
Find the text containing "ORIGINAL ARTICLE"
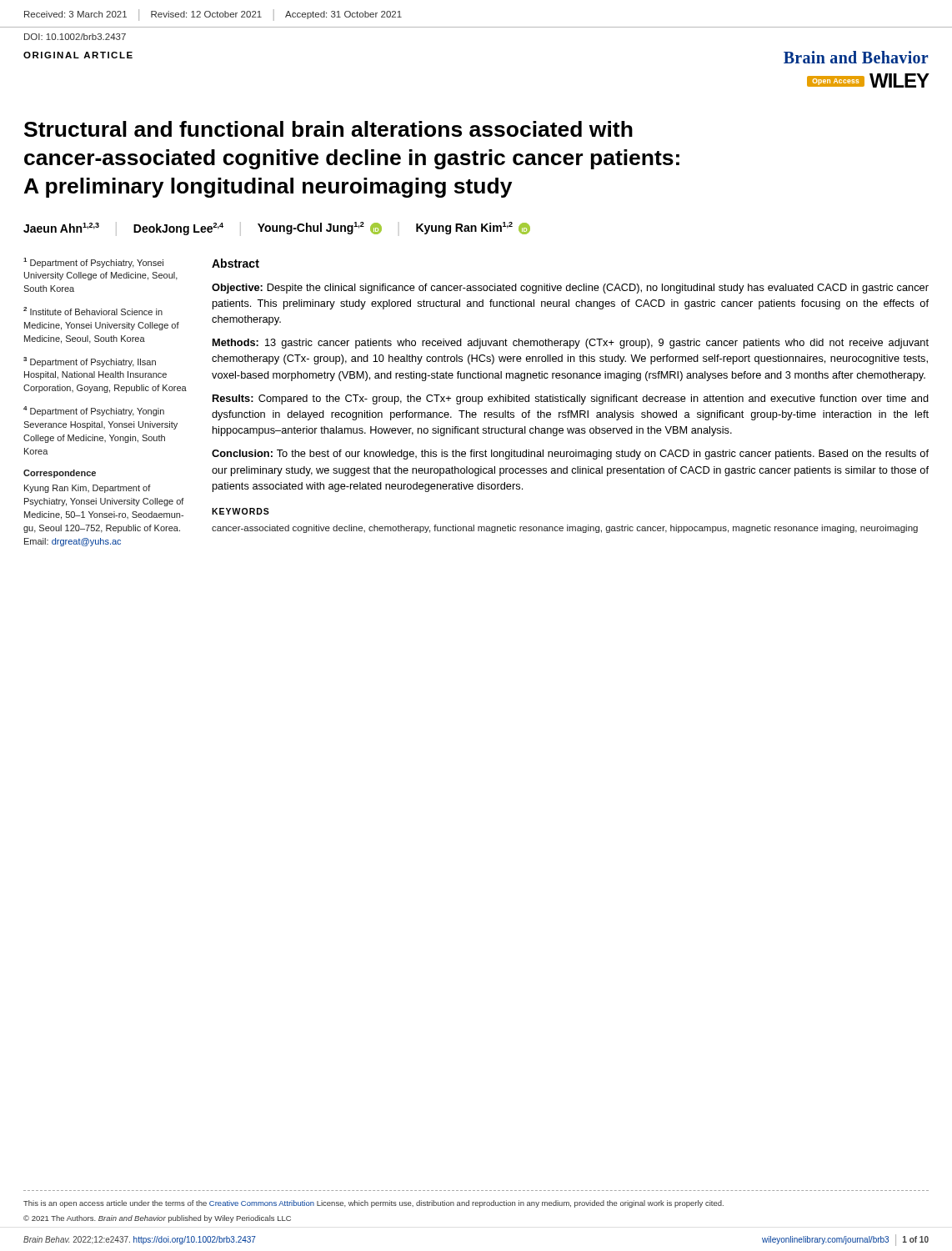coord(79,55)
